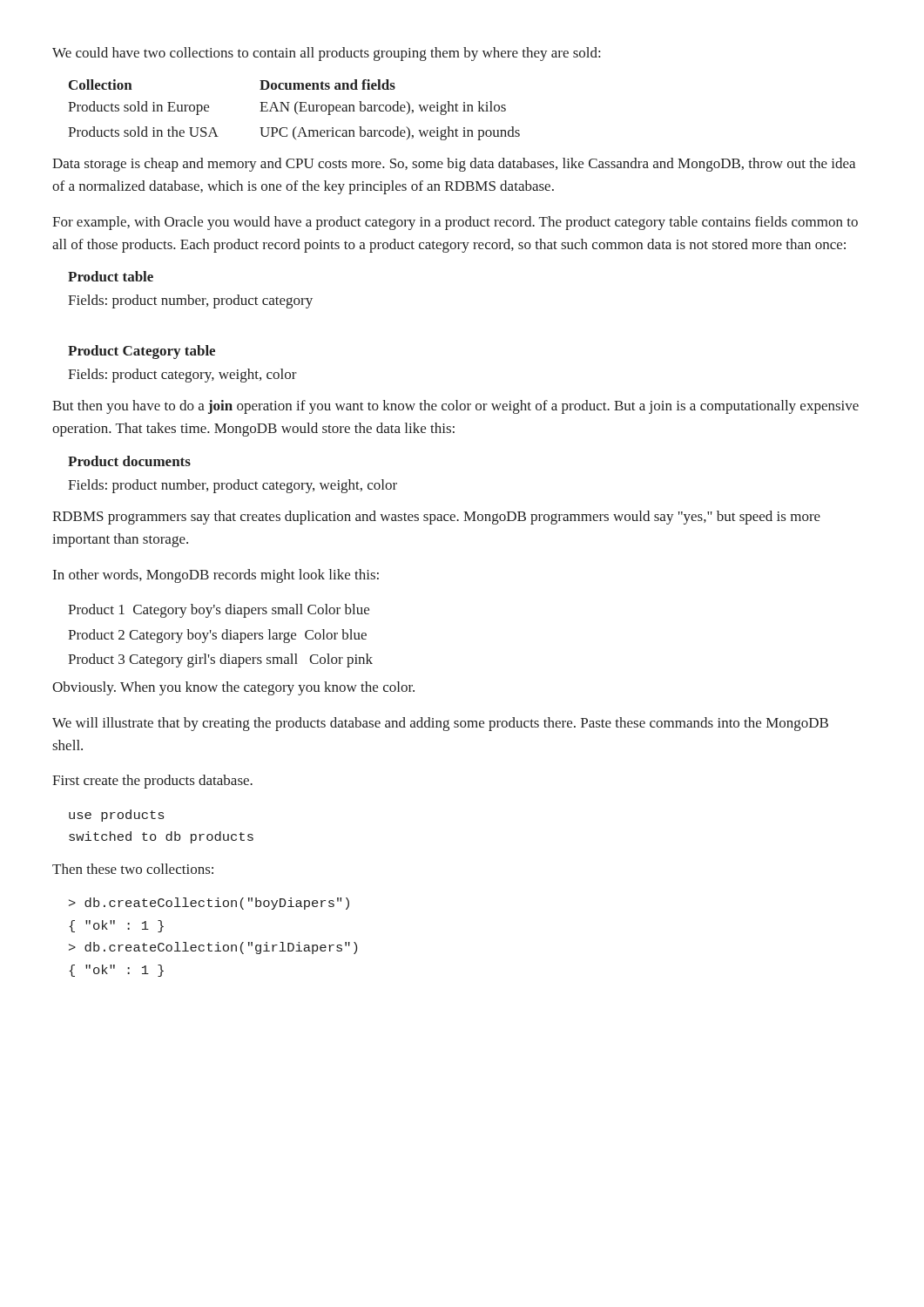Where is the passage that starts "In other words, MongoDB records might look like"?

click(216, 574)
